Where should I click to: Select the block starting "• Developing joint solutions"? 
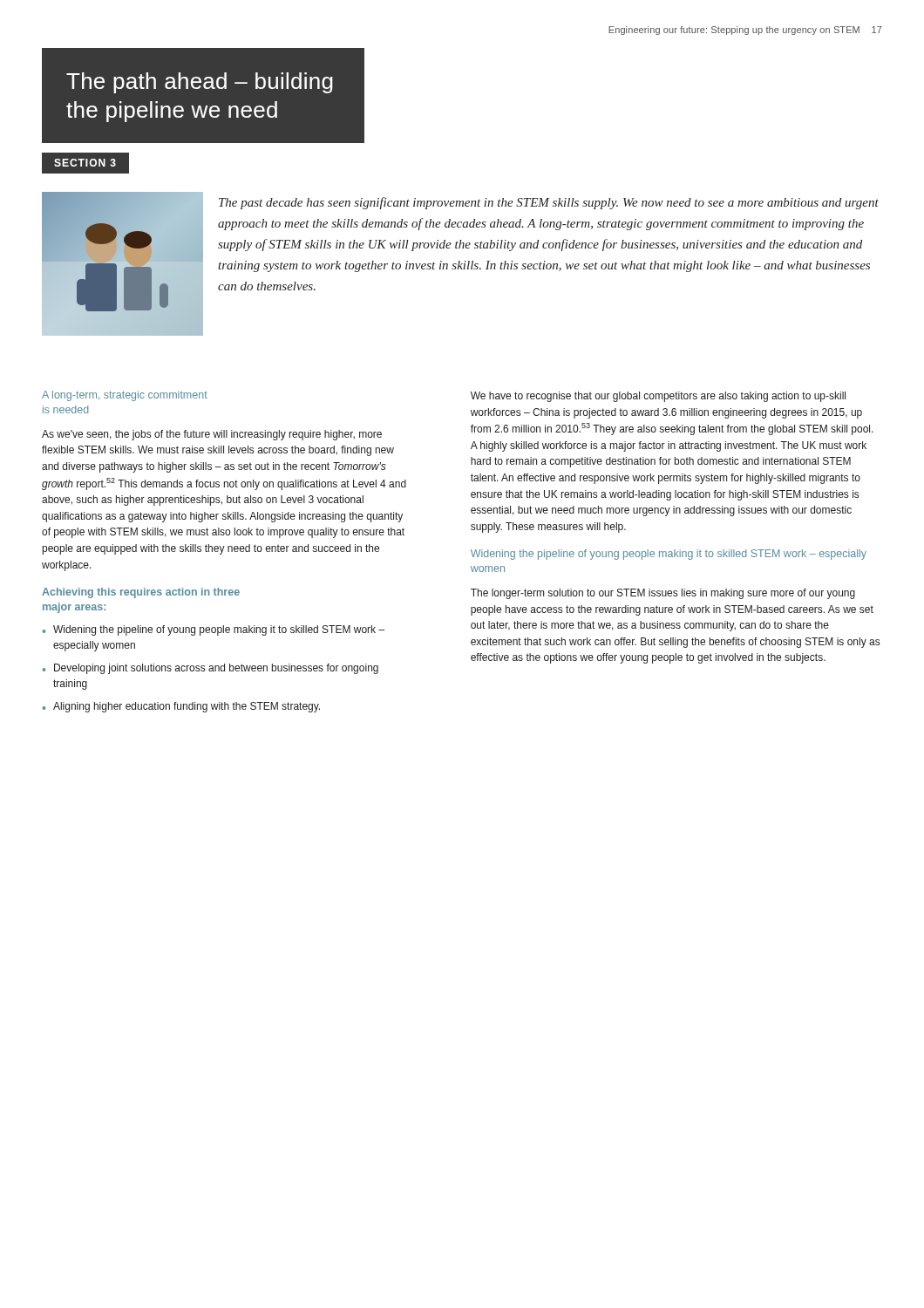click(227, 676)
